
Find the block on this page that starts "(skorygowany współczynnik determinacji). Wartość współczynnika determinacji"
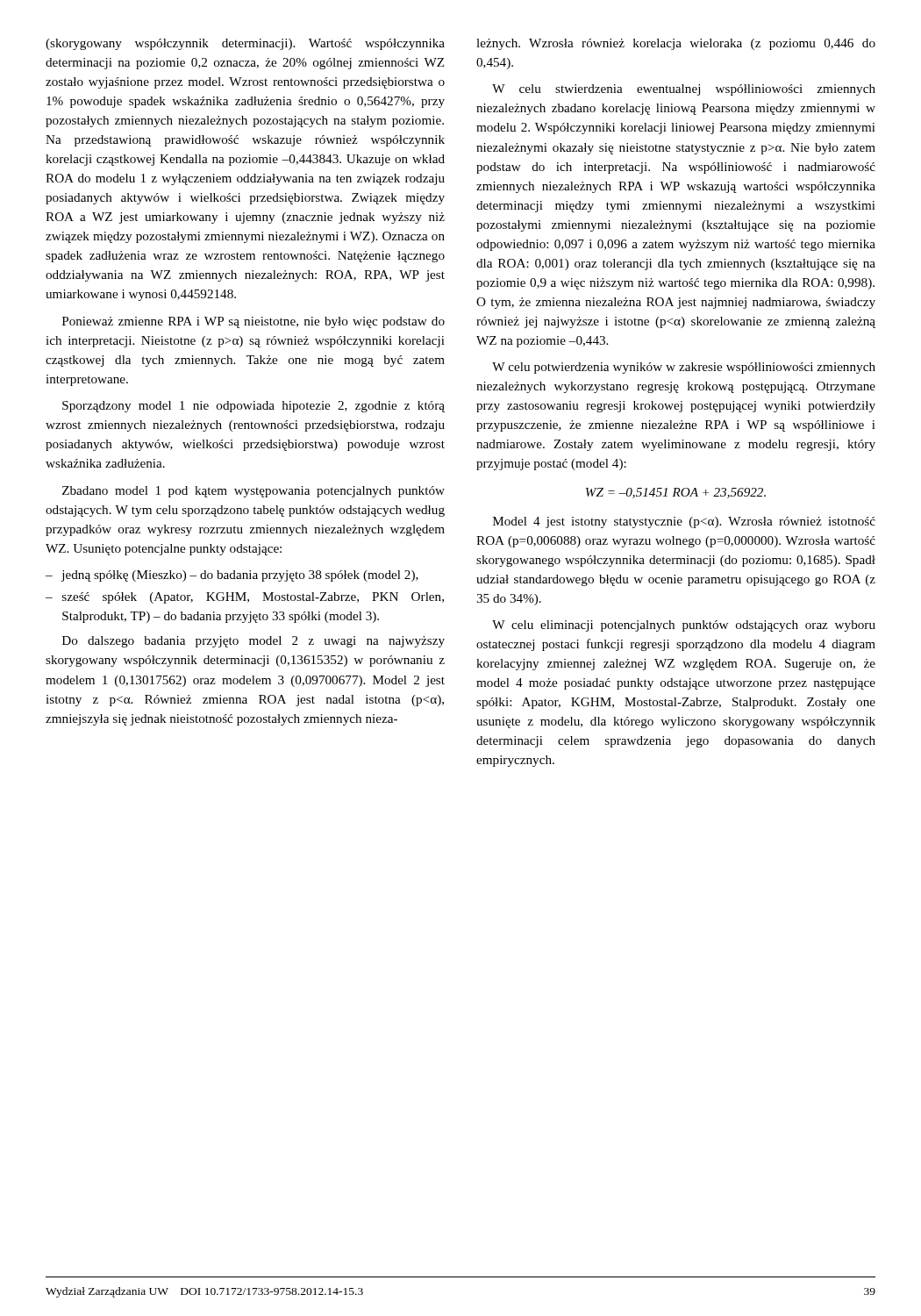[x=245, y=169]
